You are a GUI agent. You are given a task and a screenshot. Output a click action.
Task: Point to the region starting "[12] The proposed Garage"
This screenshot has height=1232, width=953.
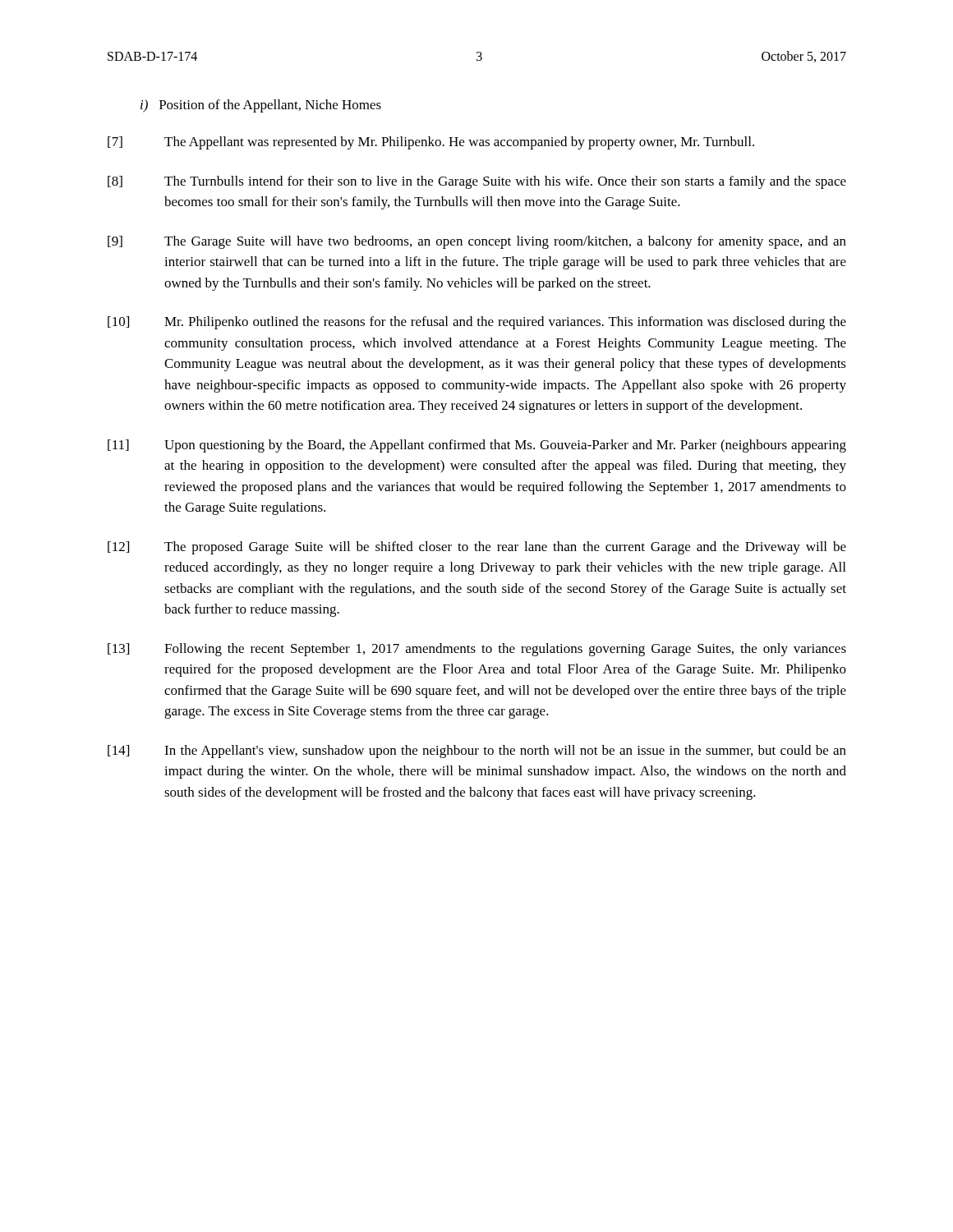pos(476,578)
